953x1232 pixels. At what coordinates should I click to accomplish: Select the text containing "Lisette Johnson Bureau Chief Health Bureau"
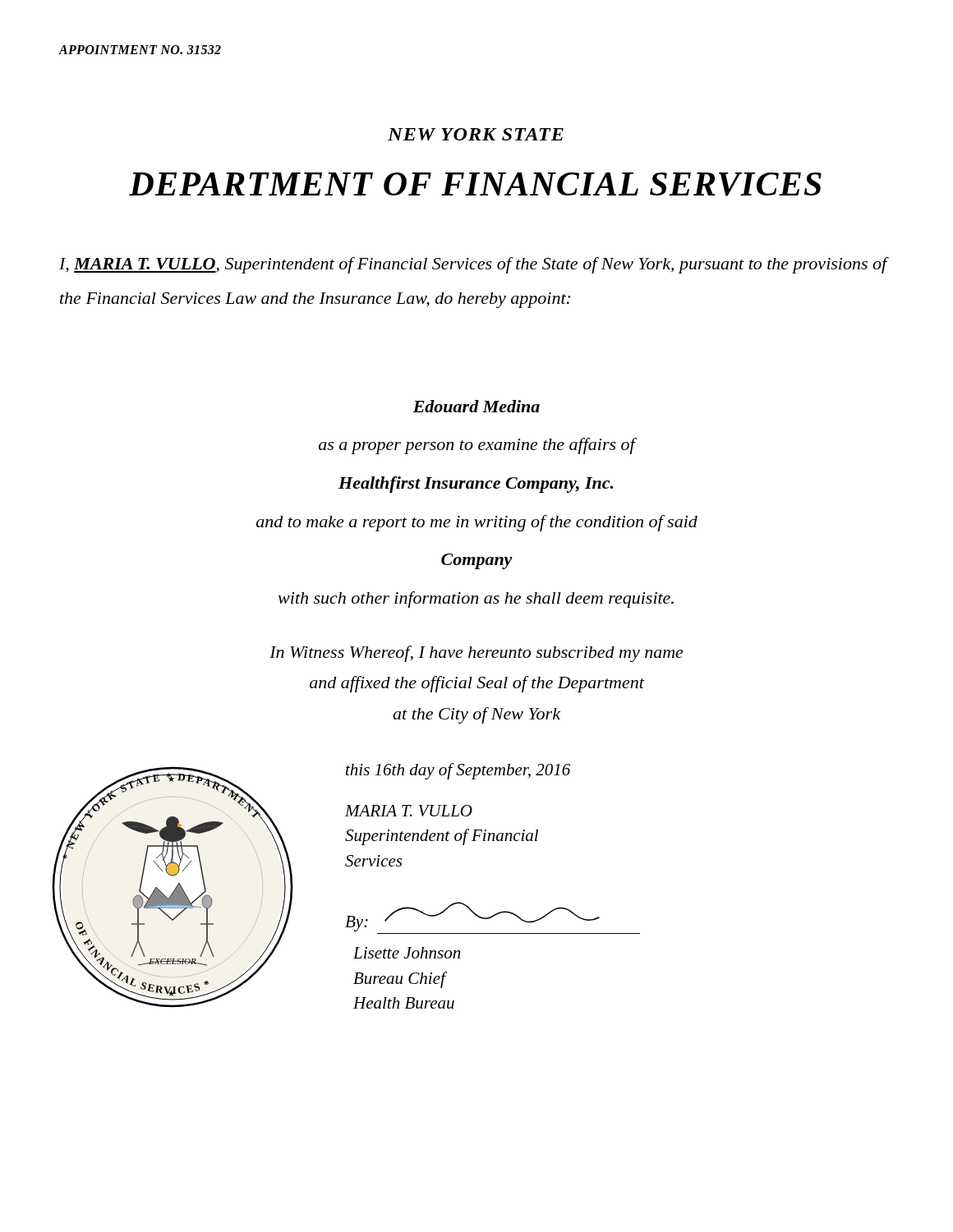coord(407,978)
